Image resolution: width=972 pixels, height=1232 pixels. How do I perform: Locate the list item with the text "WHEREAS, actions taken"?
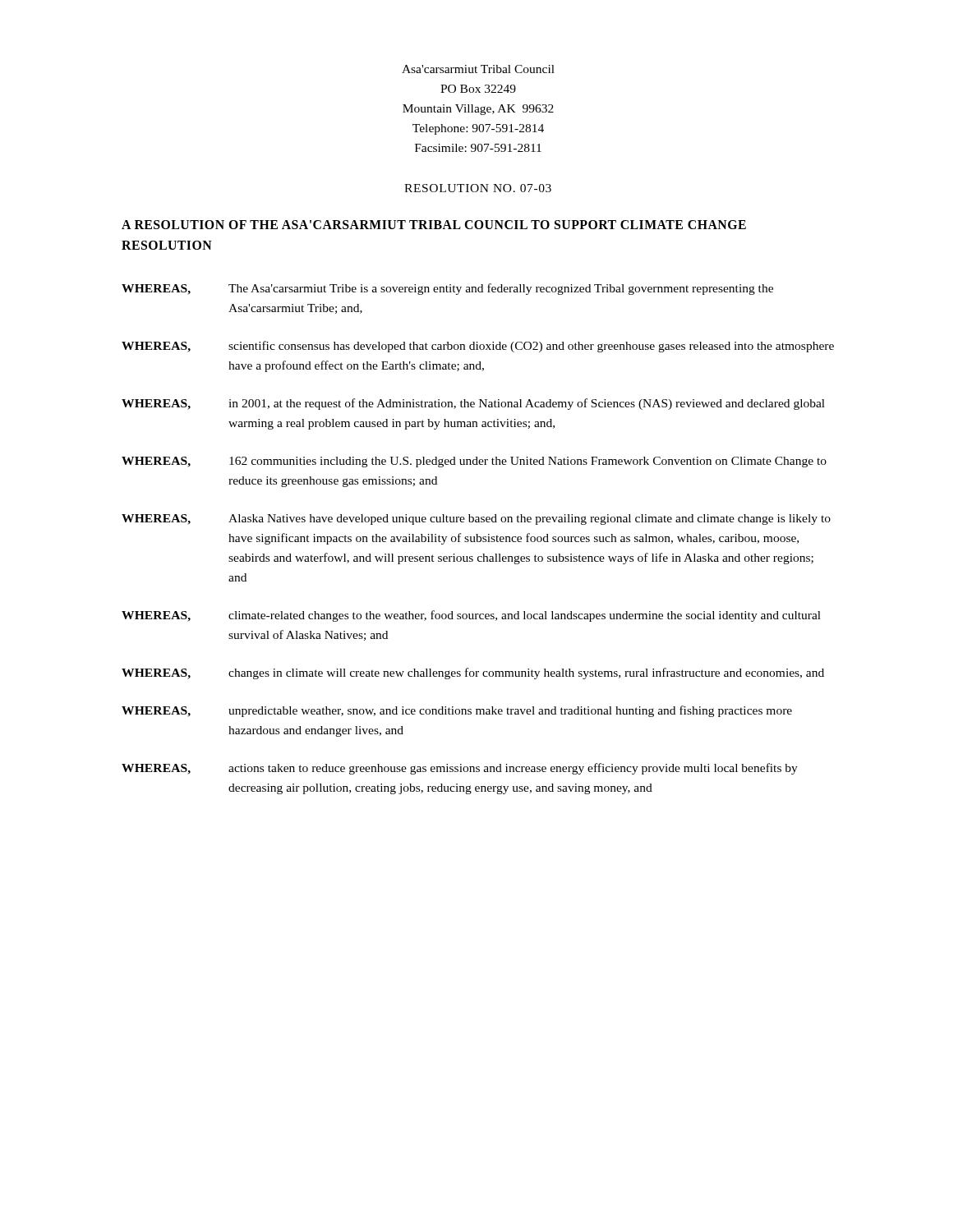[x=478, y=778]
